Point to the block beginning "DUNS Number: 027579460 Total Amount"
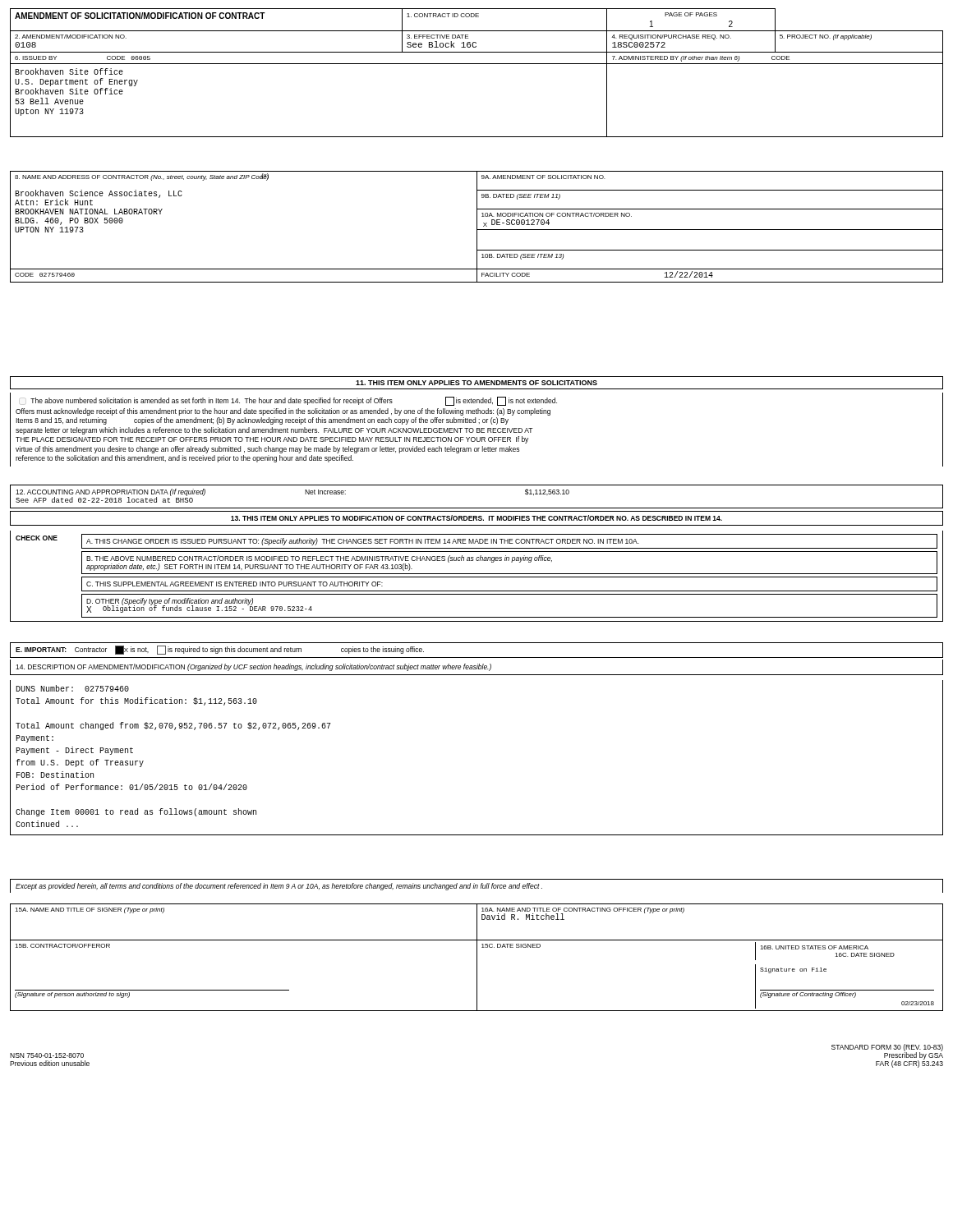Screen dimensions: 1232x953 [x=72, y=688]
